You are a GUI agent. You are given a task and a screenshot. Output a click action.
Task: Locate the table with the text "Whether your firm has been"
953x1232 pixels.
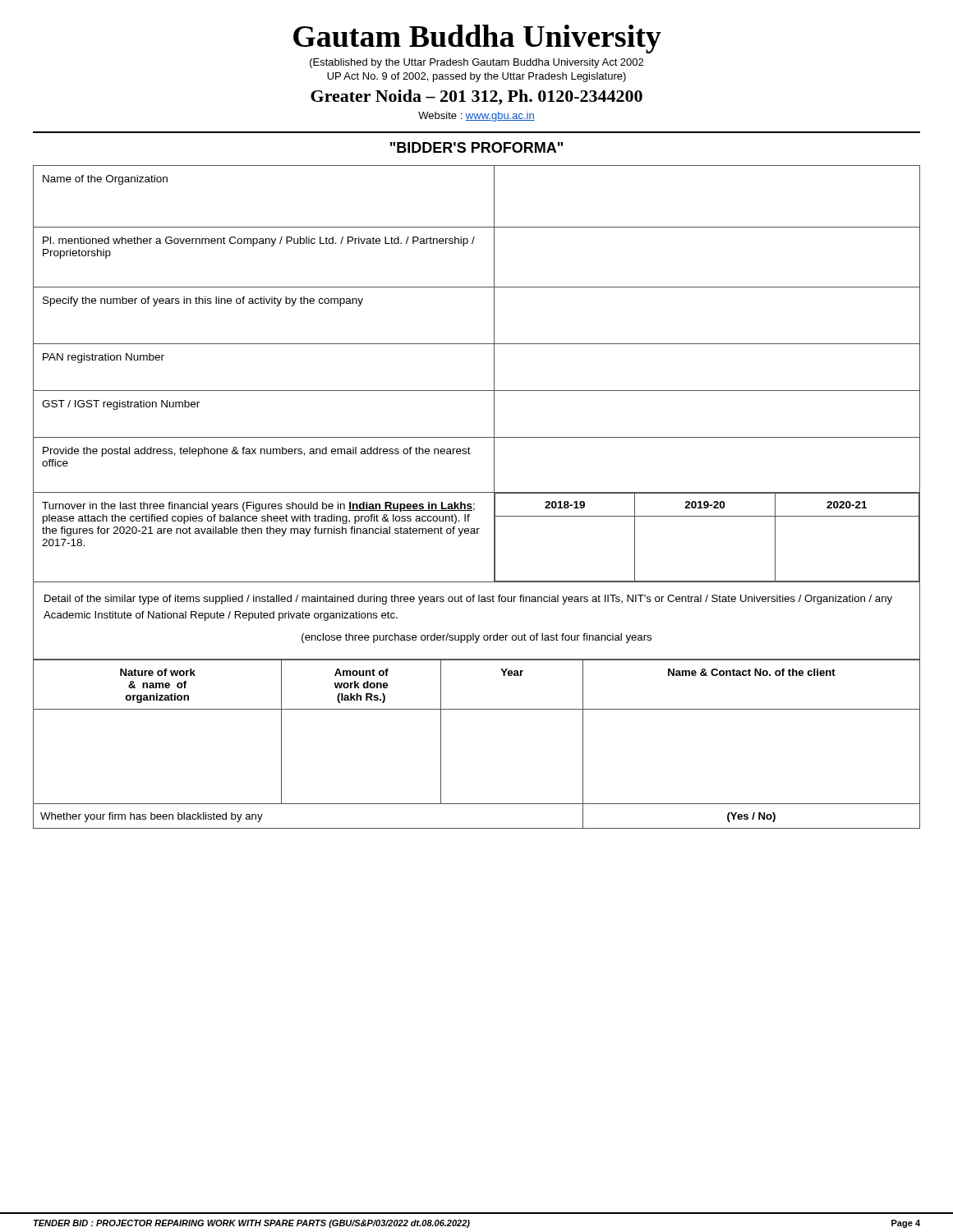pos(476,744)
